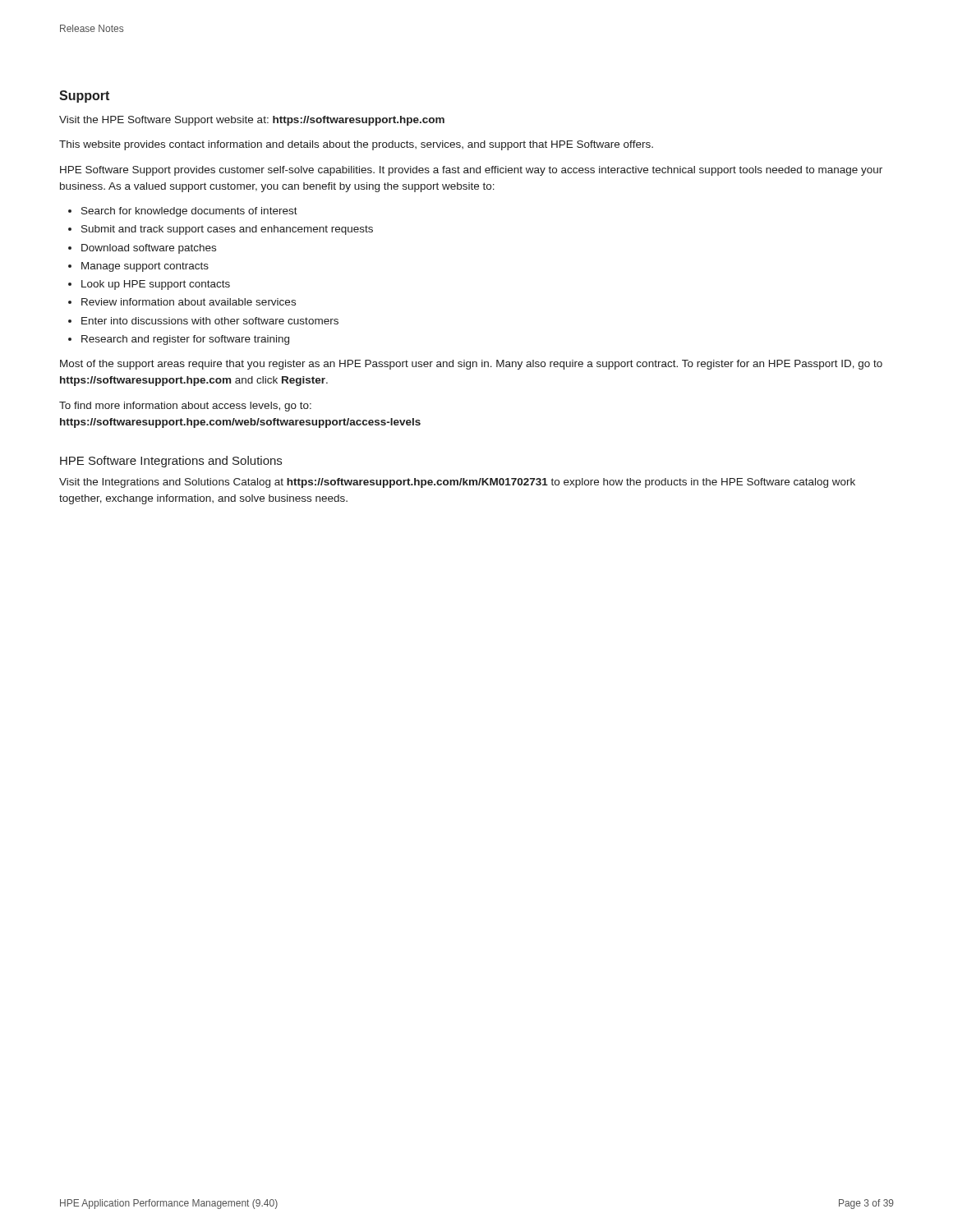Find the text starting "Most of the support"

(x=476, y=372)
